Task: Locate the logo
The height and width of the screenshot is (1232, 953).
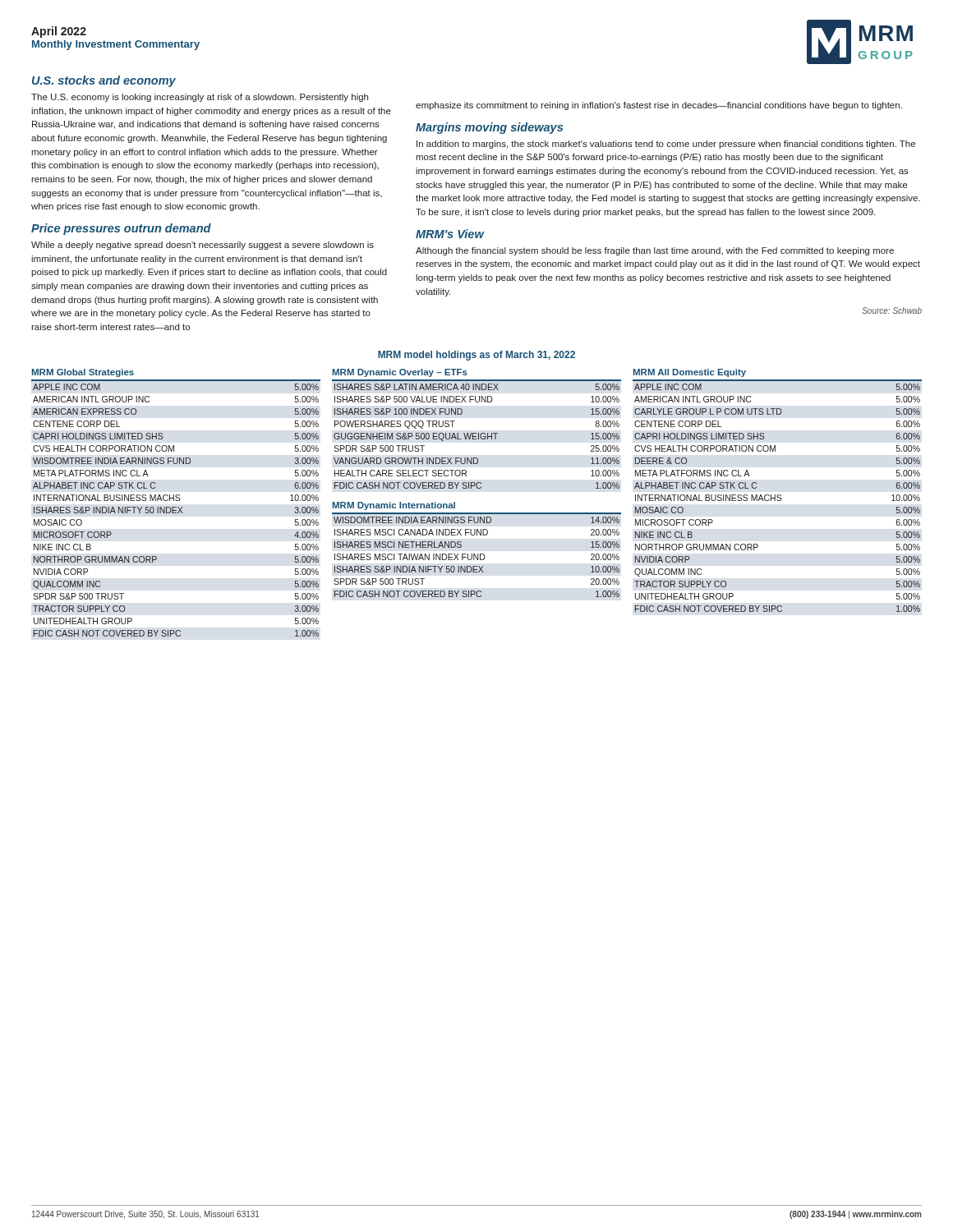Action: pyautogui.click(x=864, y=45)
